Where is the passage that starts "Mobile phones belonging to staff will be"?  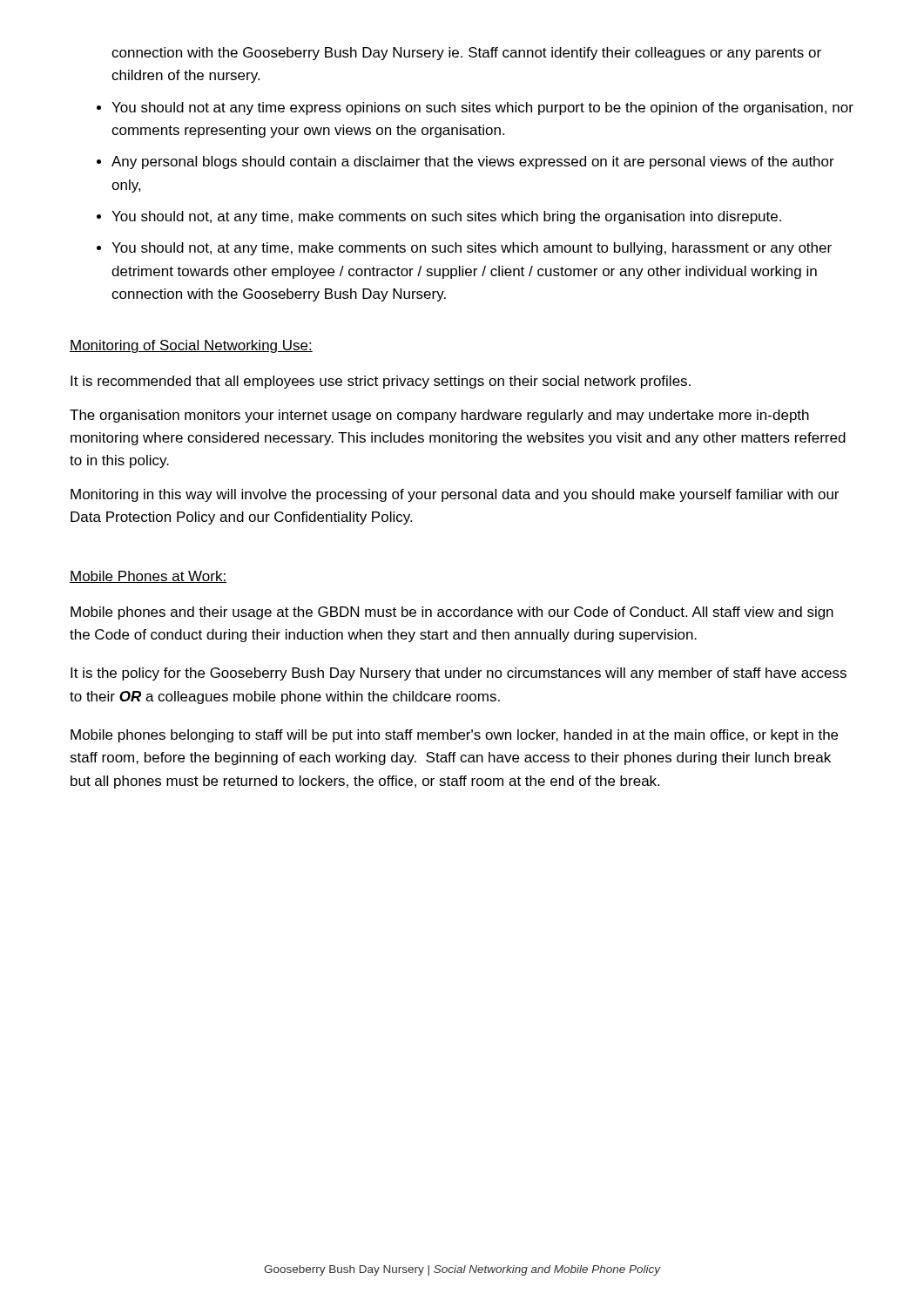pyautogui.click(x=454, y=758)
